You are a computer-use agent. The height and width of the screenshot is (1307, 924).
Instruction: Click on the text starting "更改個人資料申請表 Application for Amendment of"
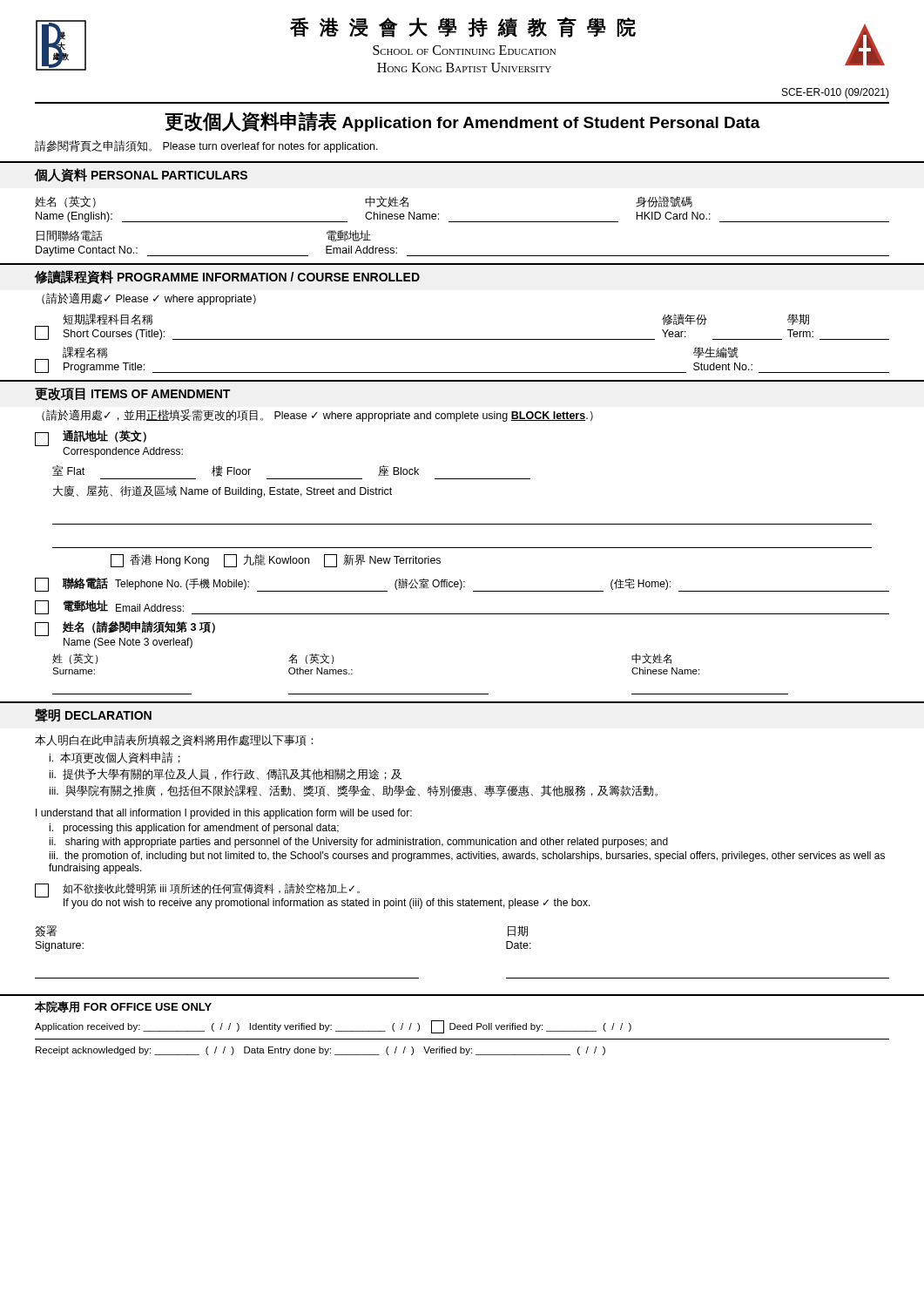[x=462, y=122]
